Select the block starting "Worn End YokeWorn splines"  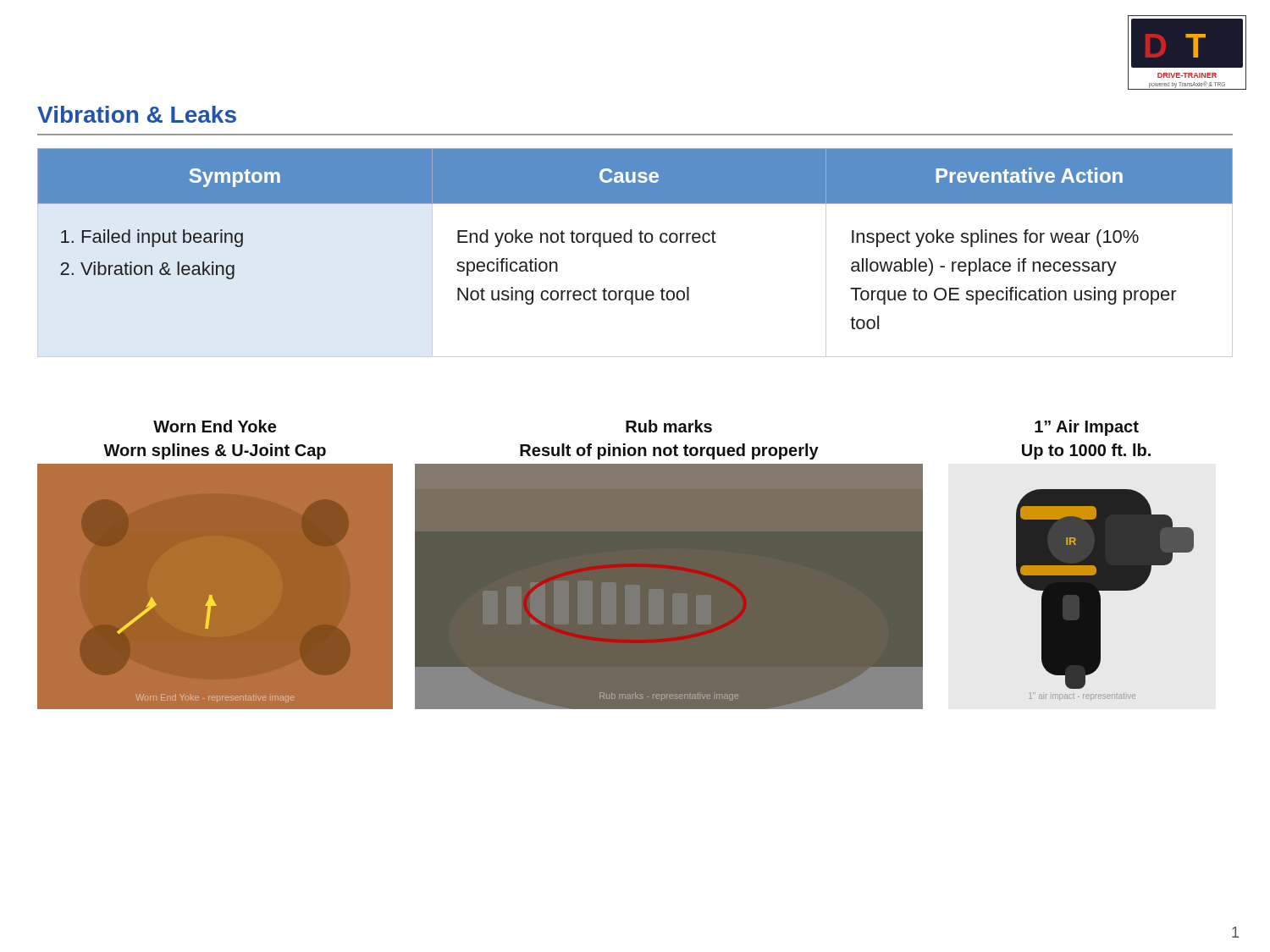[215, 438]
